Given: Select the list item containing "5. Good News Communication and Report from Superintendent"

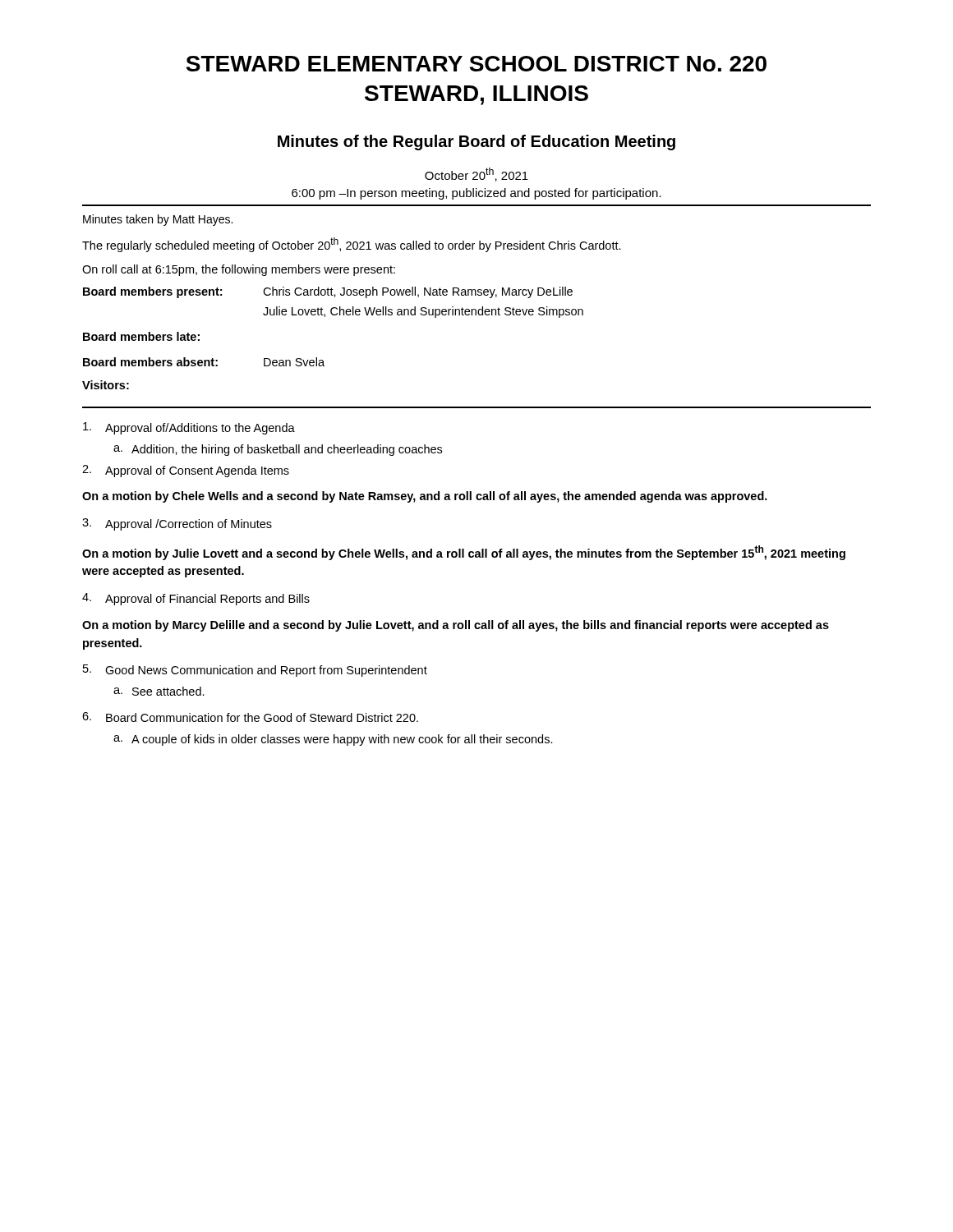Looking at the screenshot, I should (x=255, y=671).
